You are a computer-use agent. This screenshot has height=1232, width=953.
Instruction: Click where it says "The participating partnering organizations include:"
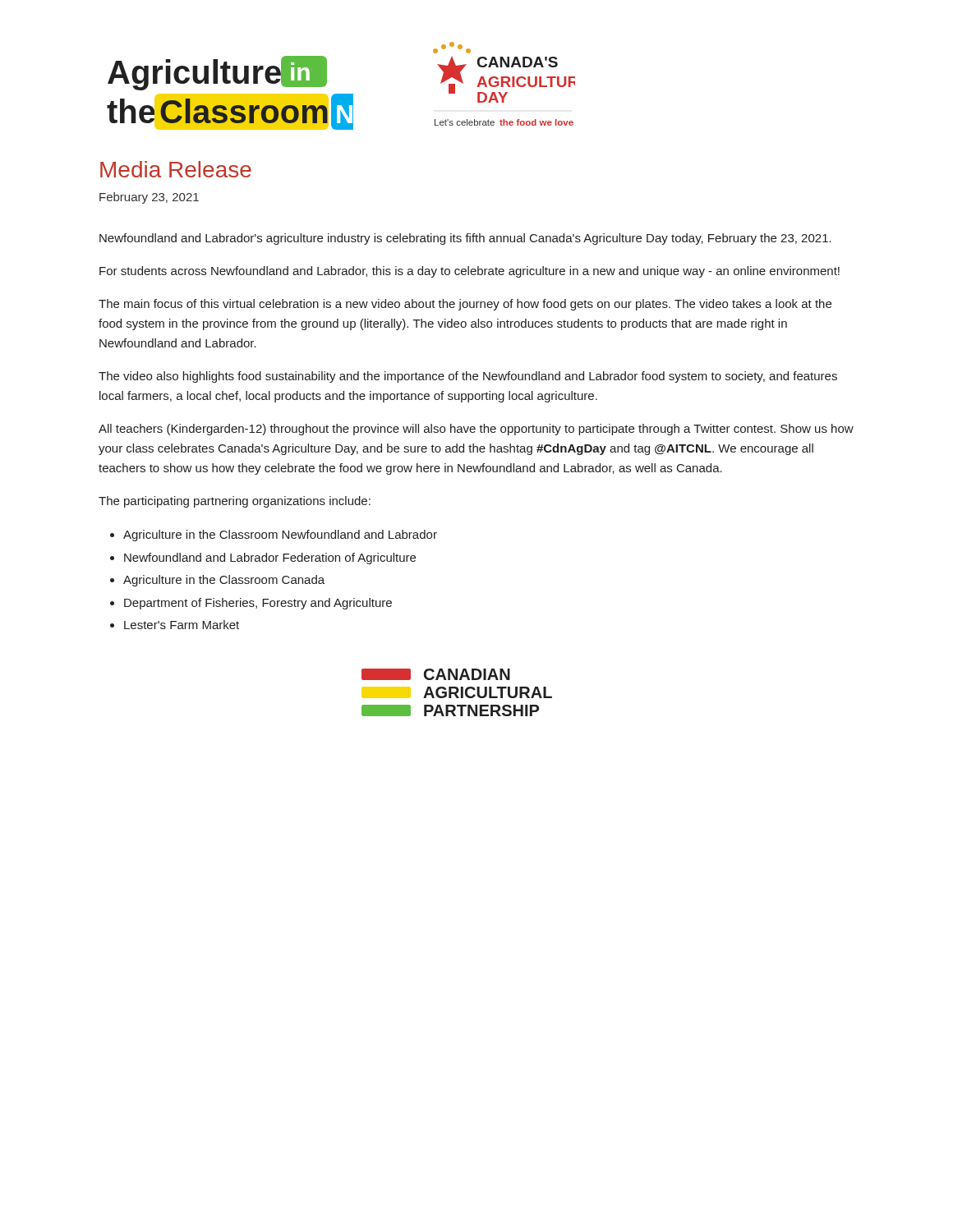click(x=235, y=501)
